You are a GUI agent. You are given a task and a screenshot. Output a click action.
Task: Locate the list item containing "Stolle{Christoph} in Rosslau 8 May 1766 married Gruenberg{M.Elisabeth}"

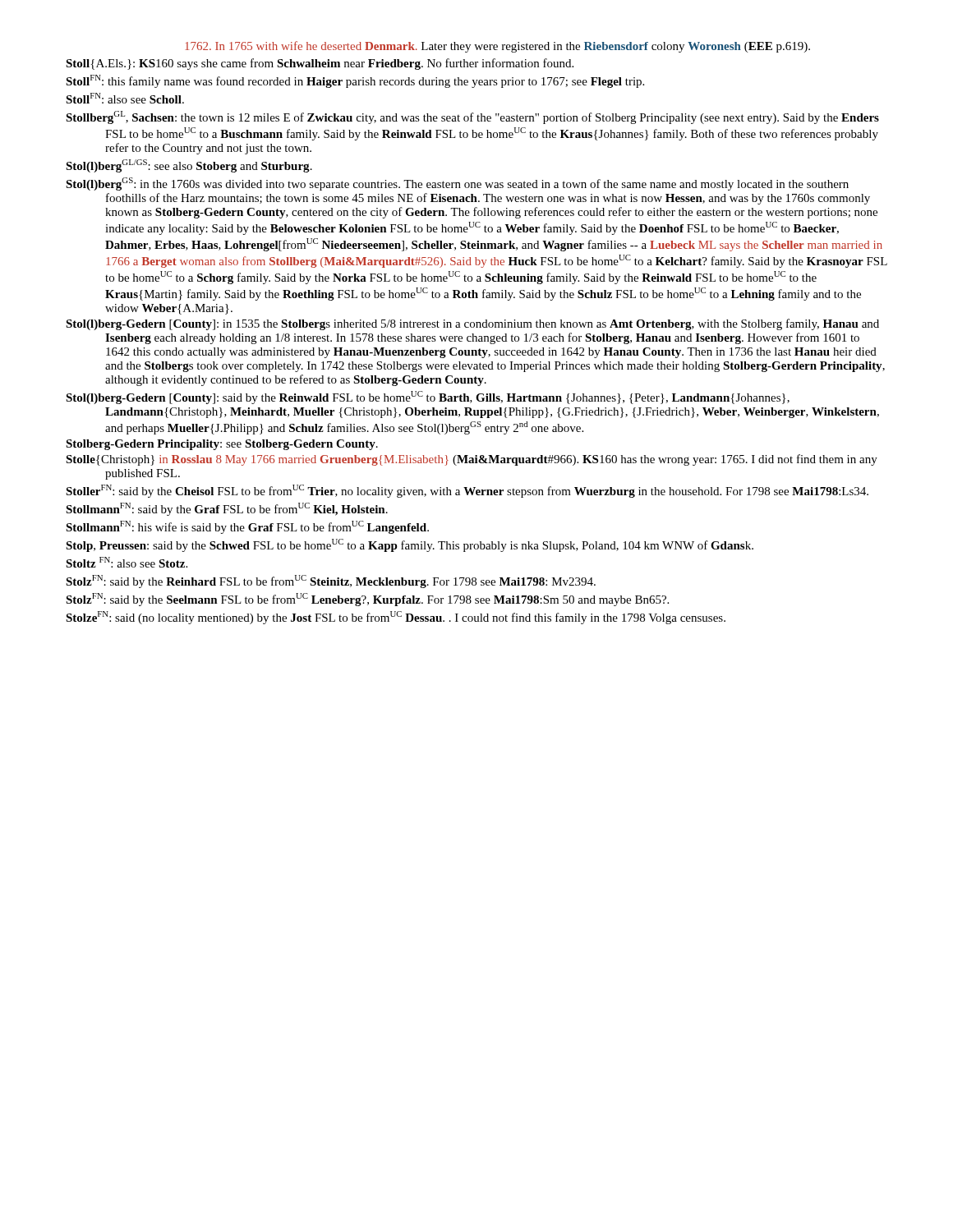click(x=471, y=466)
